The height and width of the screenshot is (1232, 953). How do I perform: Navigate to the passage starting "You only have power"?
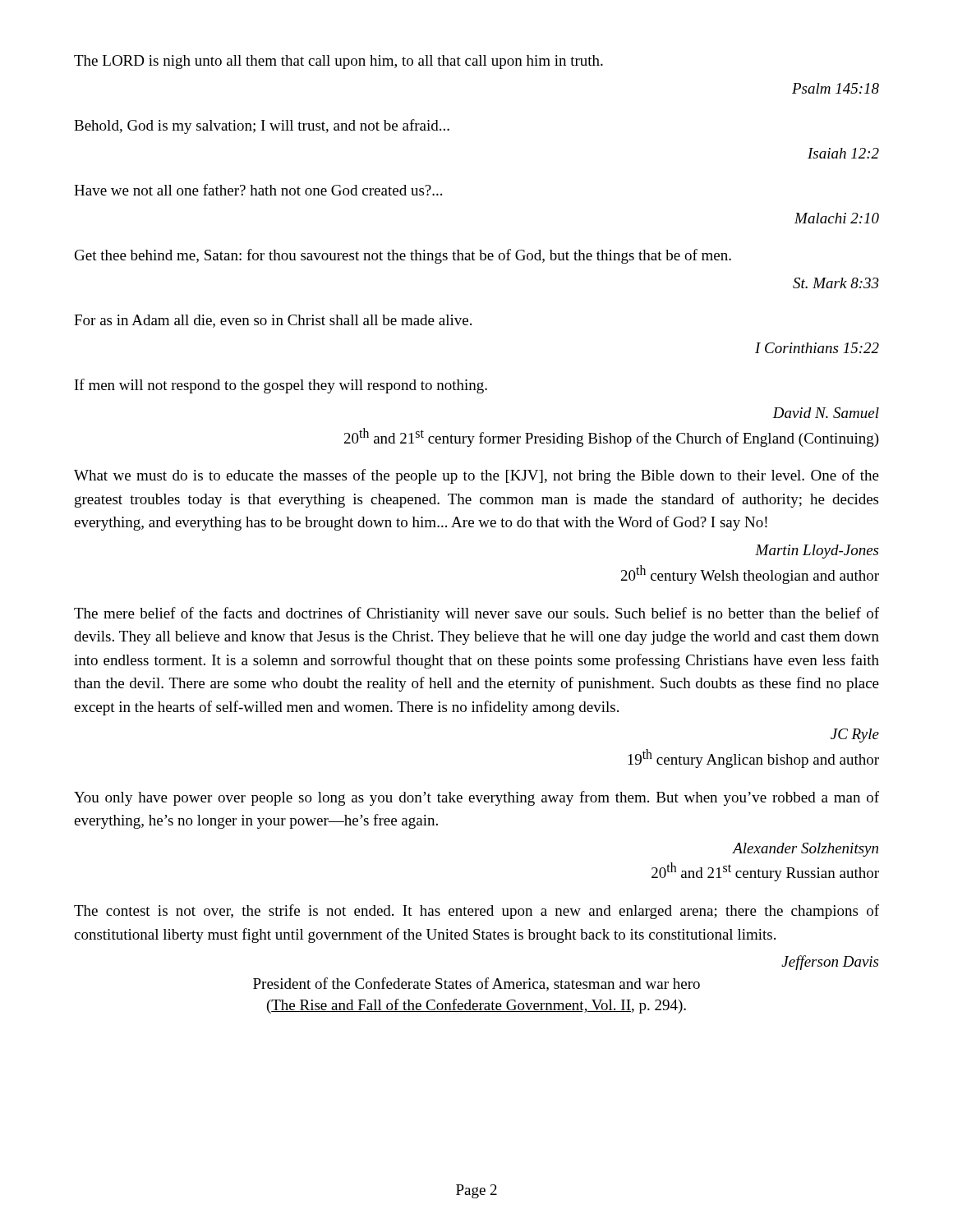click(x=476, y=809)
